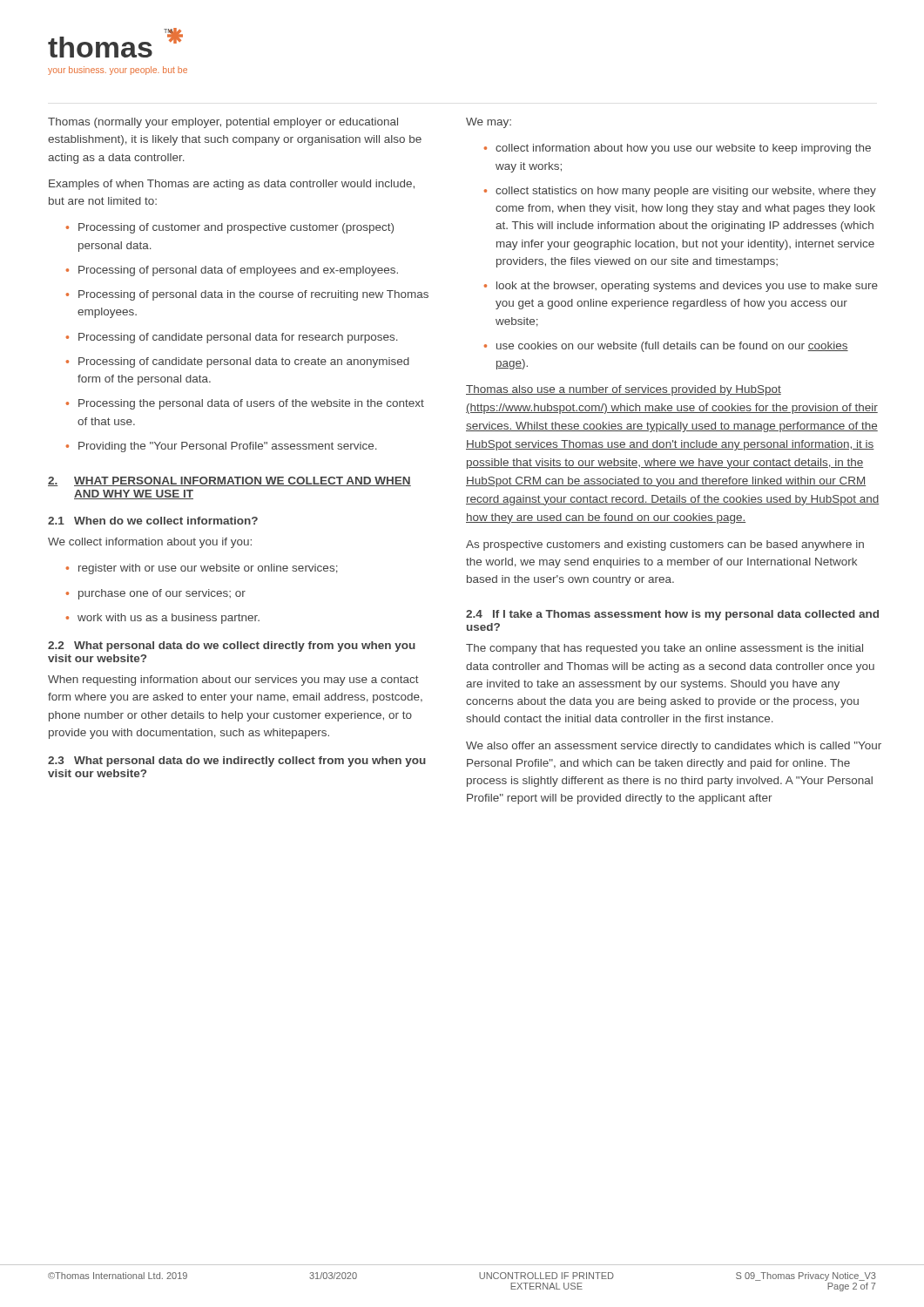924x1307 pixels.
Task: Select the text starting "Providing the "Your Personal Profile" assessment service."
Action: [228, 445]
